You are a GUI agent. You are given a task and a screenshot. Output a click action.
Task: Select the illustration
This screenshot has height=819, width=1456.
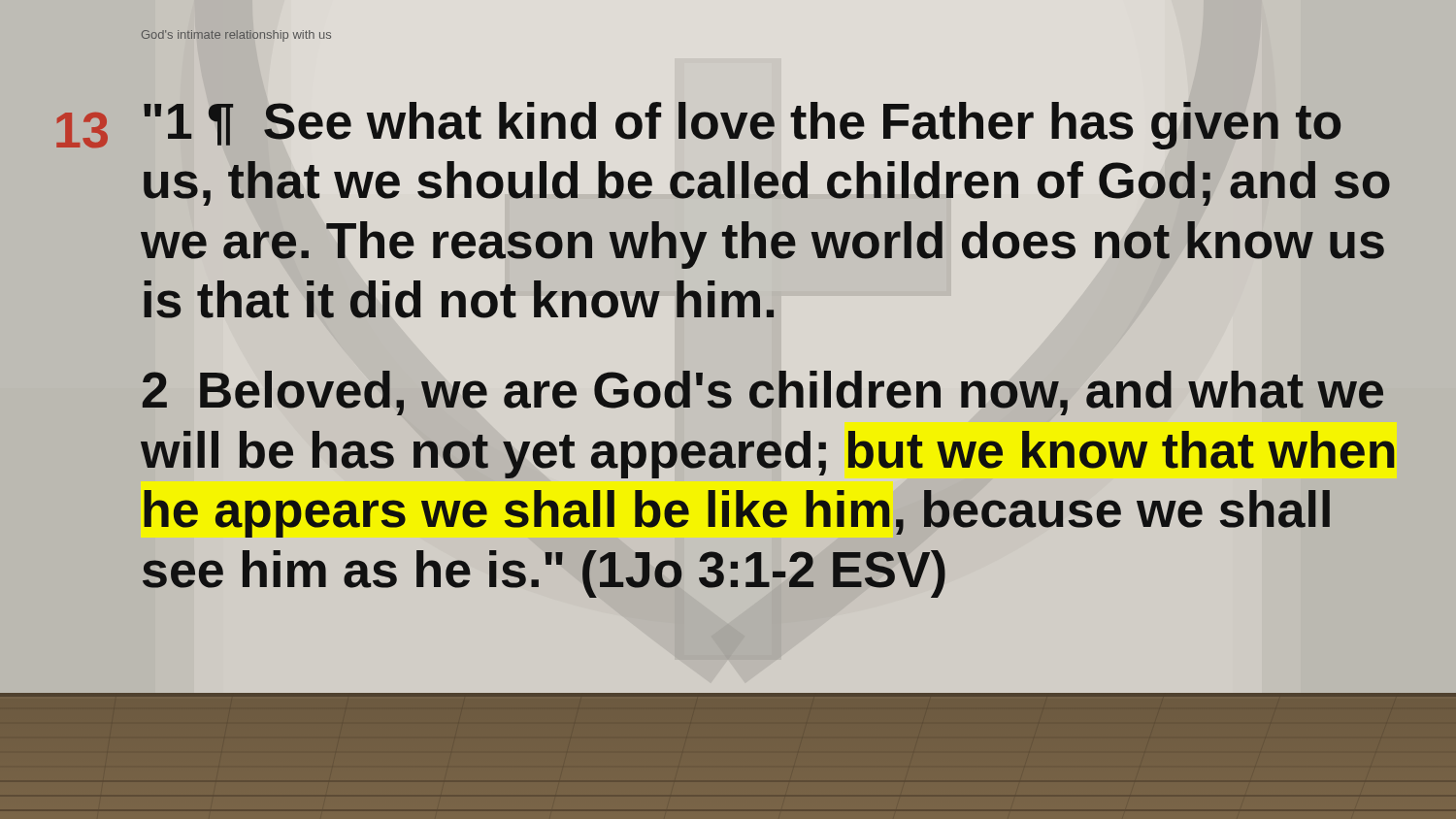pos(728,410)
